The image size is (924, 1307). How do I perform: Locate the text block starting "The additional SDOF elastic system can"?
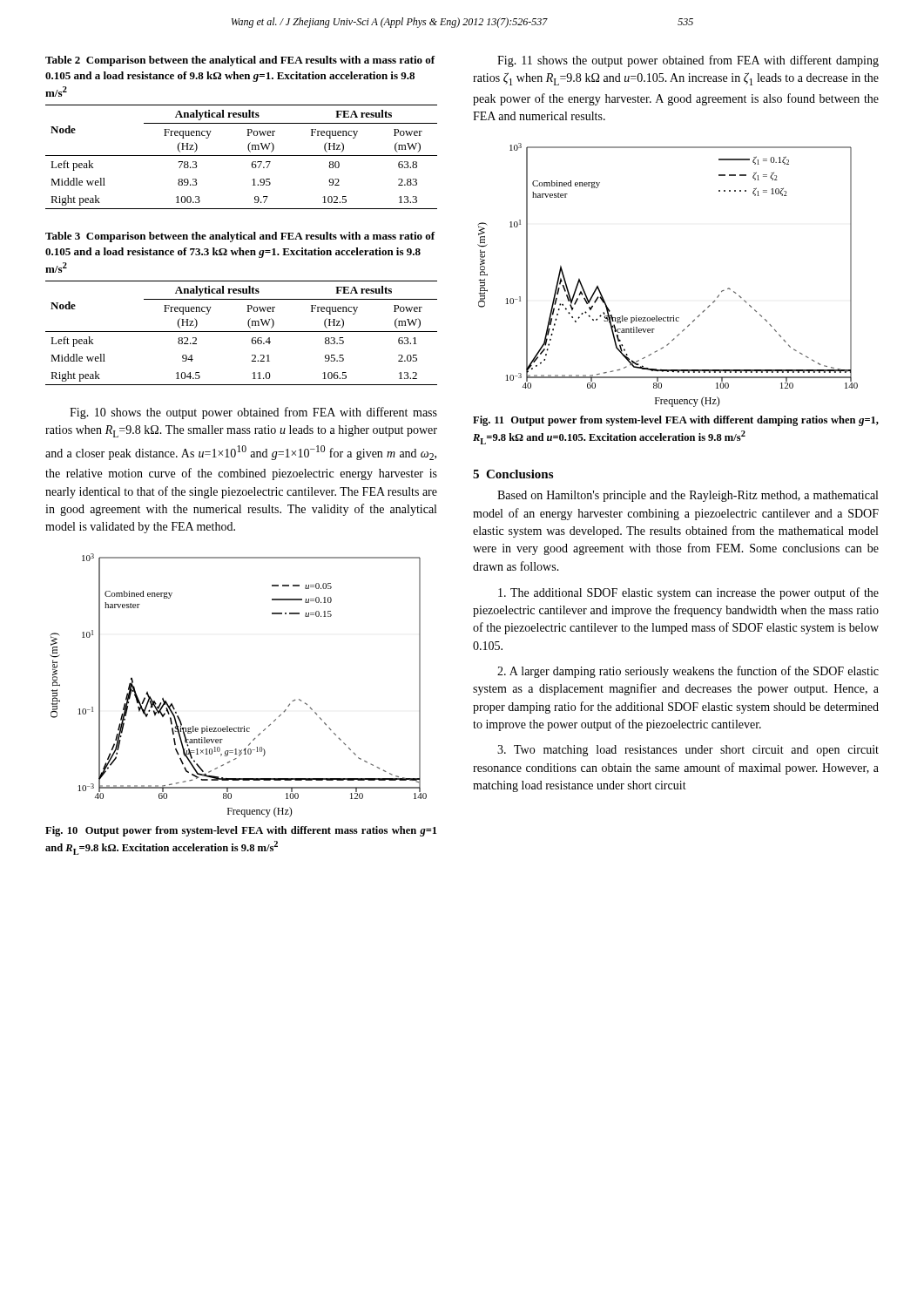(676, 619)
